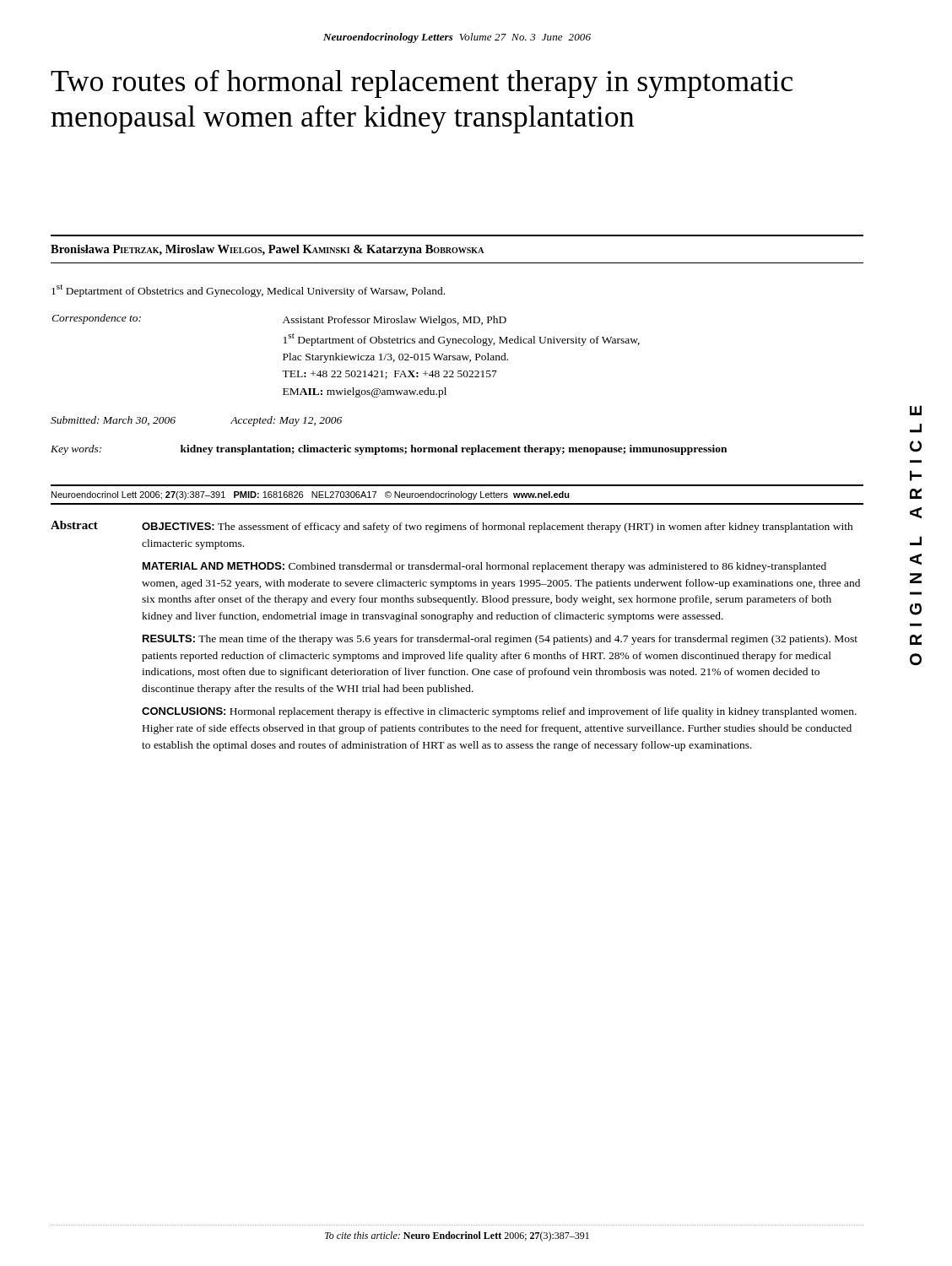The height and width of the screenshot is (1266, 952).
Task: Locate the table with the text "Assistant Professor Miroslaw Wielgos,"
Action: coord(457,356)
